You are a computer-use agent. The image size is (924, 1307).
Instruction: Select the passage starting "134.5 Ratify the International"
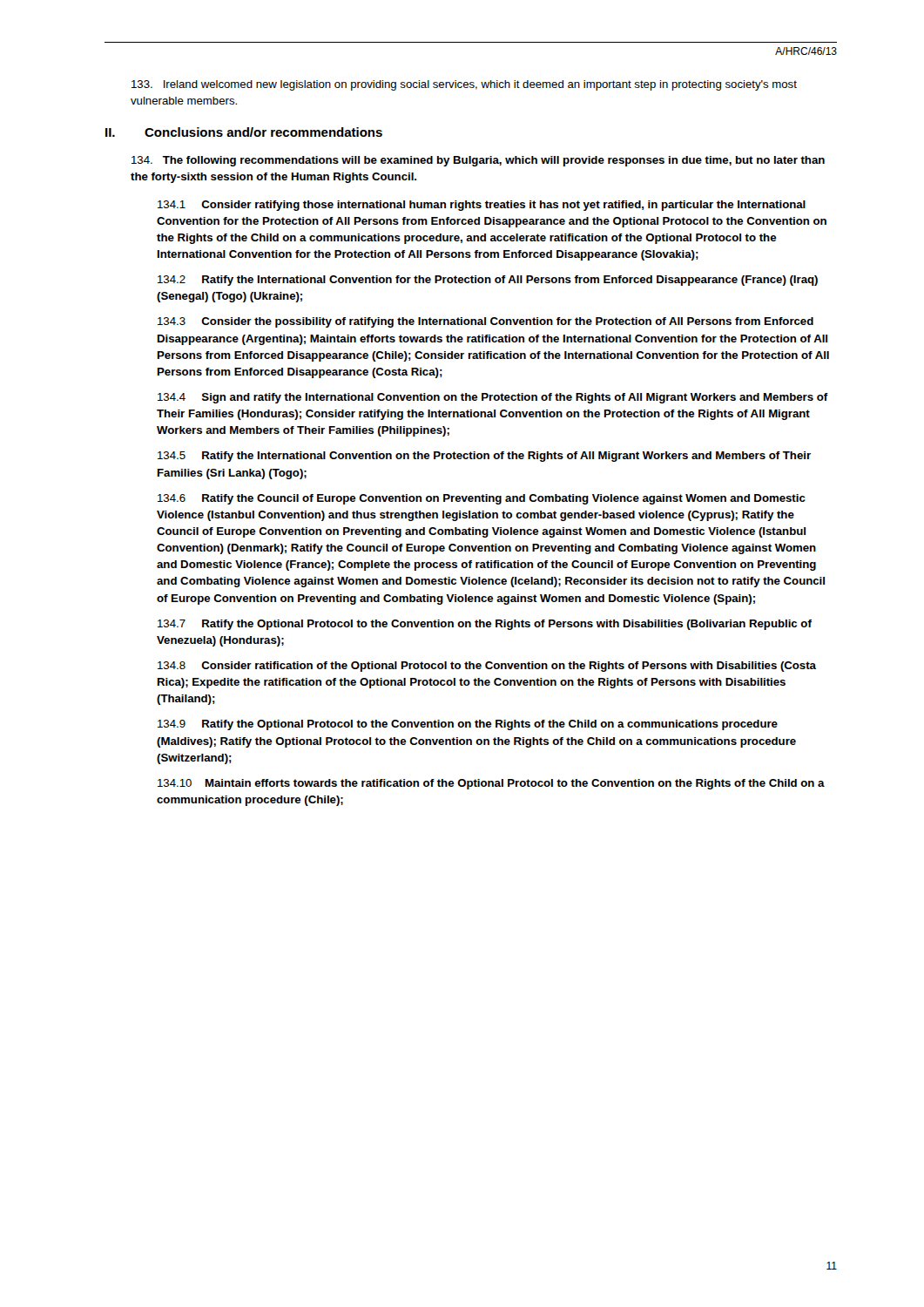coord(484,464)
